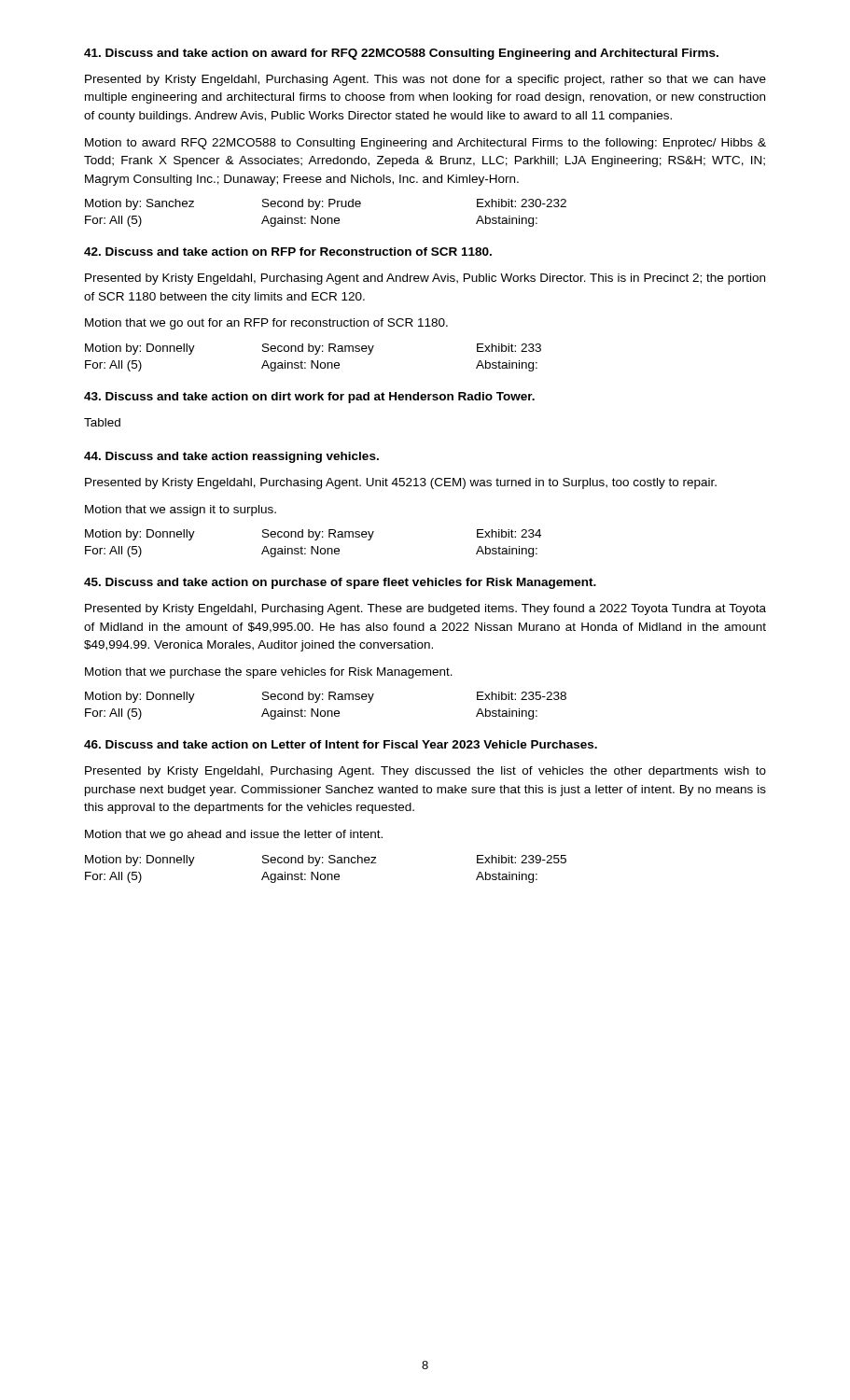
Task: Click on the text block that reads "Presented by Kristy Engeldahl, Purchasing Agent. They discussed"
Action: [425, 789]
